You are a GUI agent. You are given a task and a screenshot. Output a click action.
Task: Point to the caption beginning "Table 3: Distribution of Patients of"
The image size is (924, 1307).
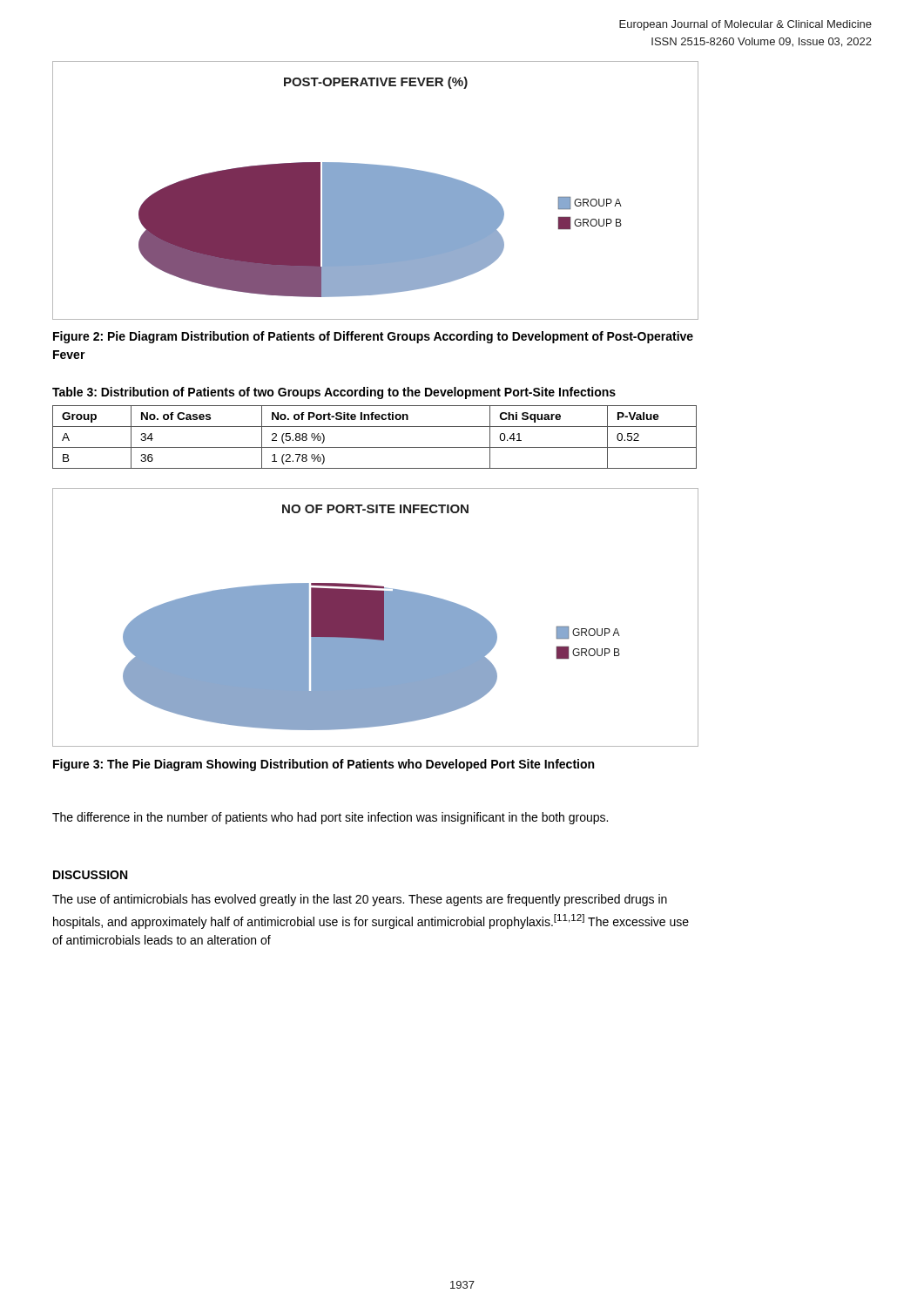[374, 392]
